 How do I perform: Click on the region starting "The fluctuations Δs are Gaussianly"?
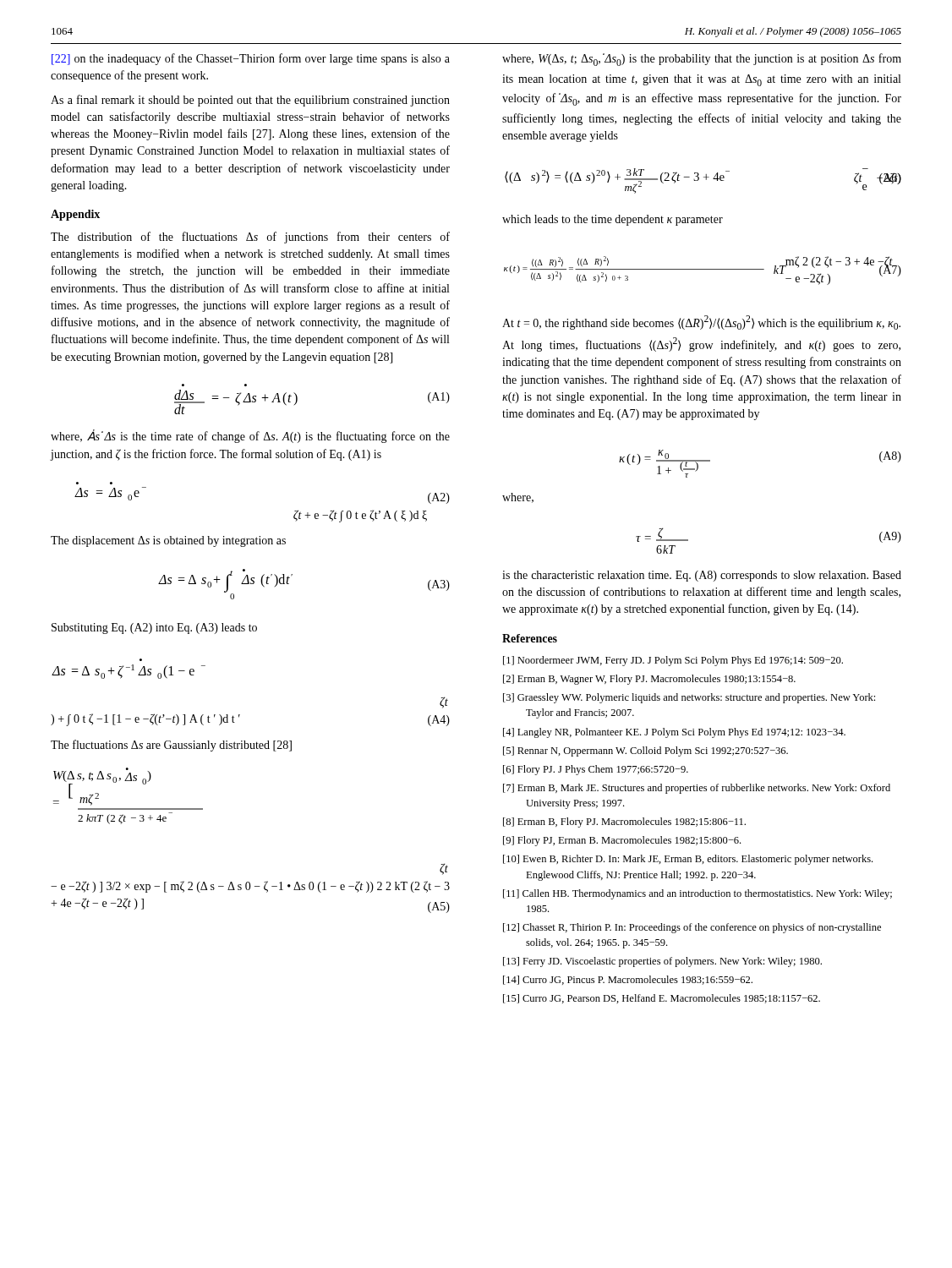[x=250, y=746]
